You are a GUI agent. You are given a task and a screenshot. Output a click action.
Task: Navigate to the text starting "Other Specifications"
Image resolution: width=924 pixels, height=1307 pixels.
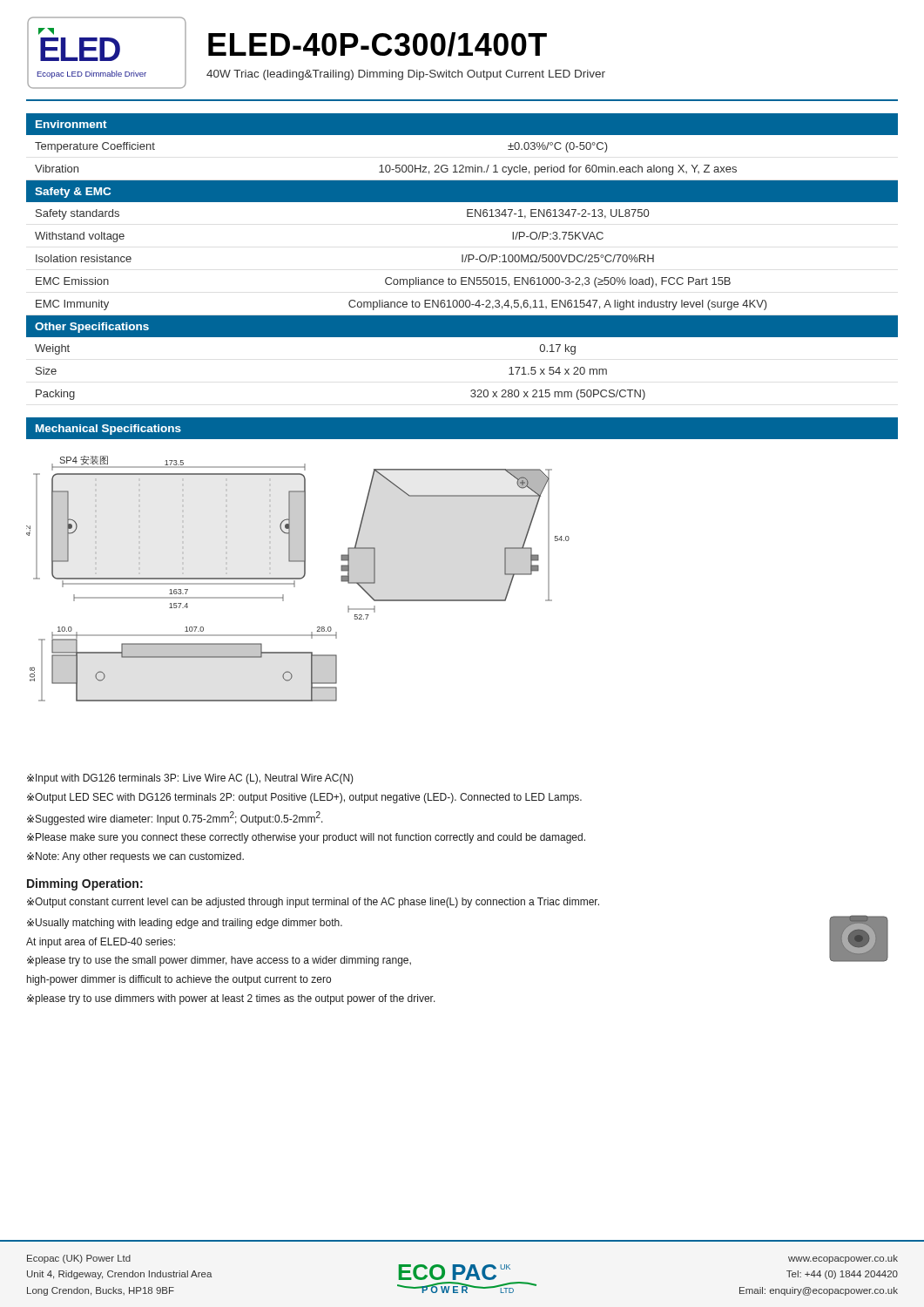tap(92, 326)
